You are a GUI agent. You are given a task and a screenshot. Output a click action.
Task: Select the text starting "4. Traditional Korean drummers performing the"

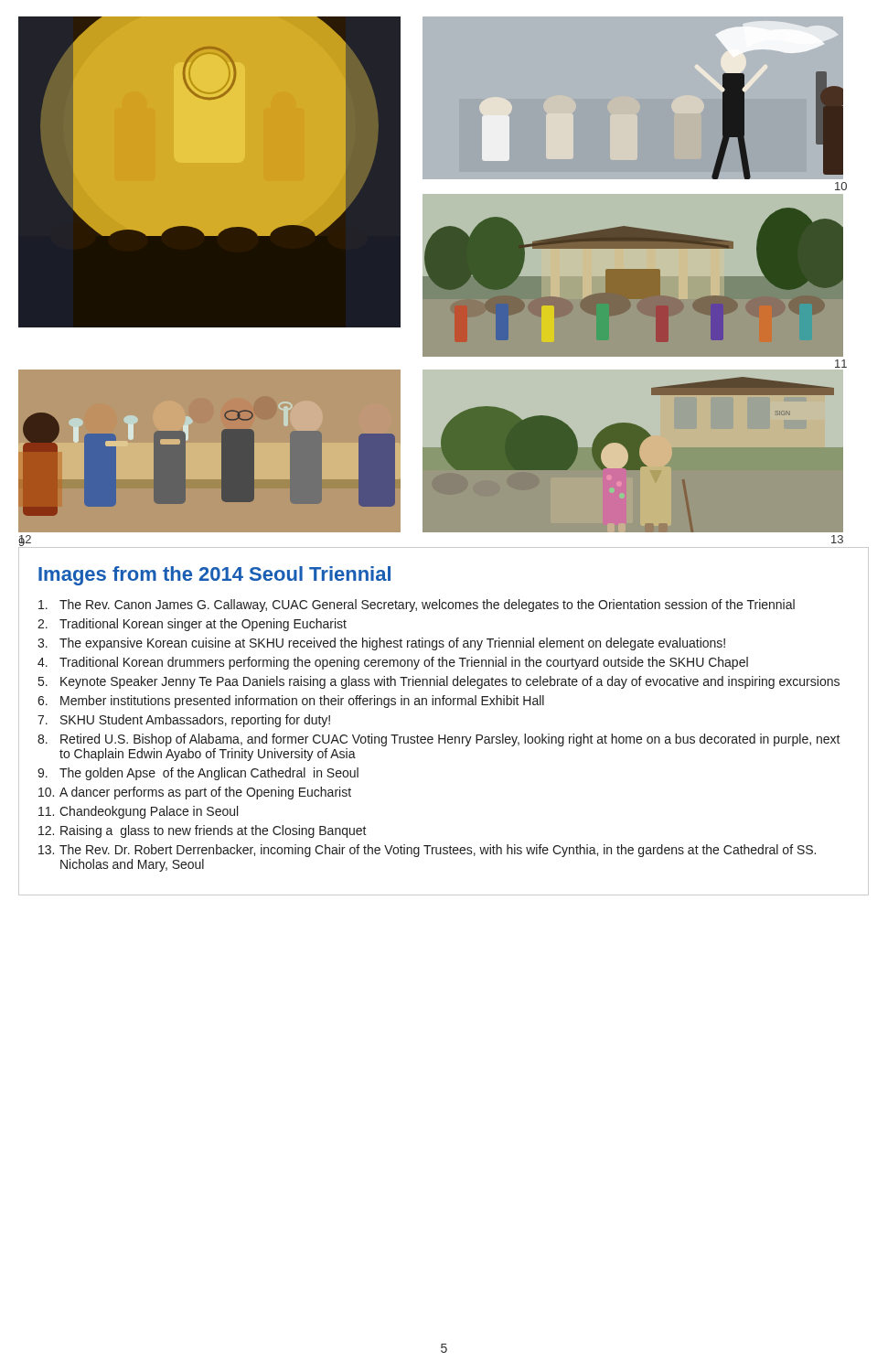393,662
